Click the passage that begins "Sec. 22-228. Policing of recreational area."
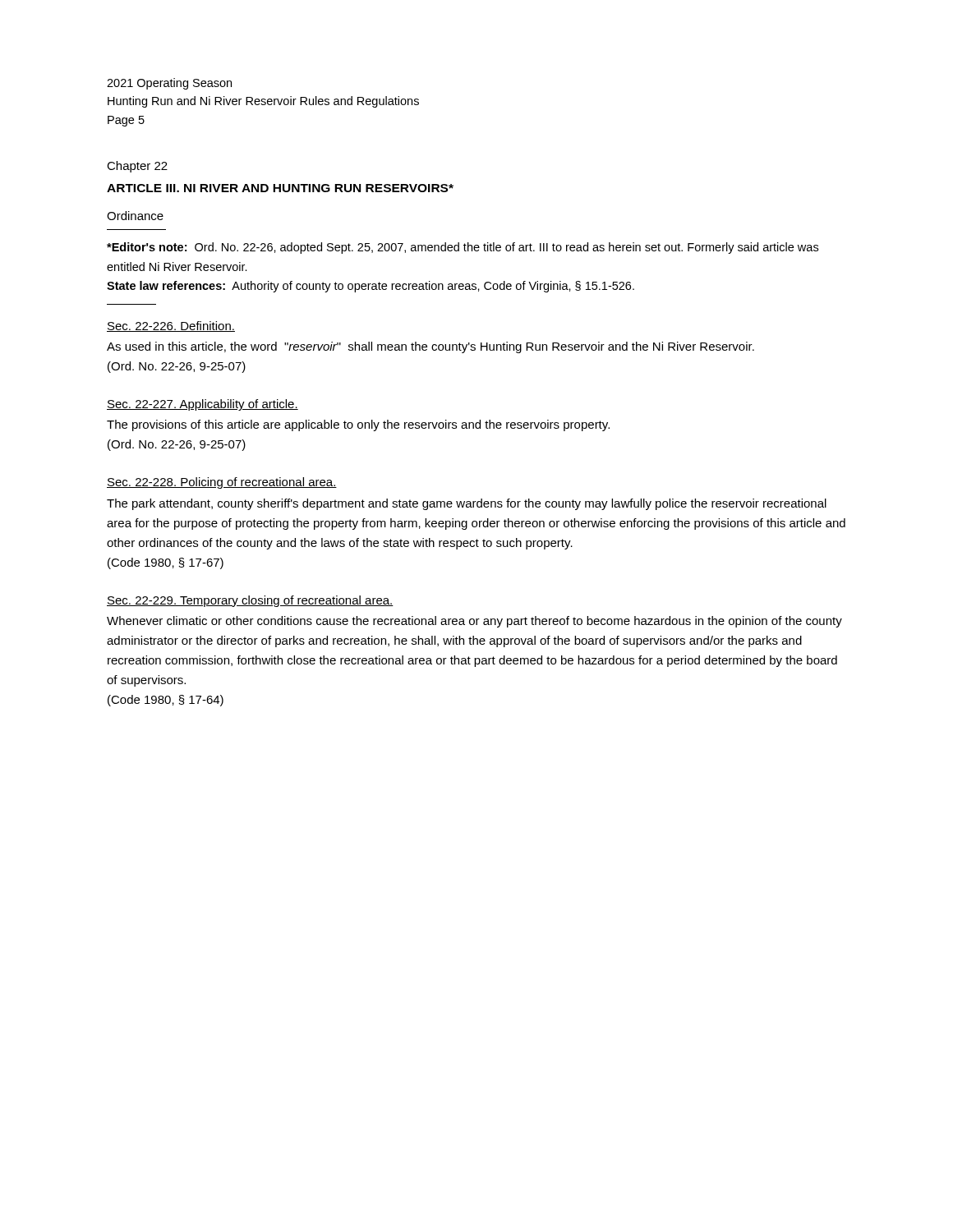 pos(476,522)
